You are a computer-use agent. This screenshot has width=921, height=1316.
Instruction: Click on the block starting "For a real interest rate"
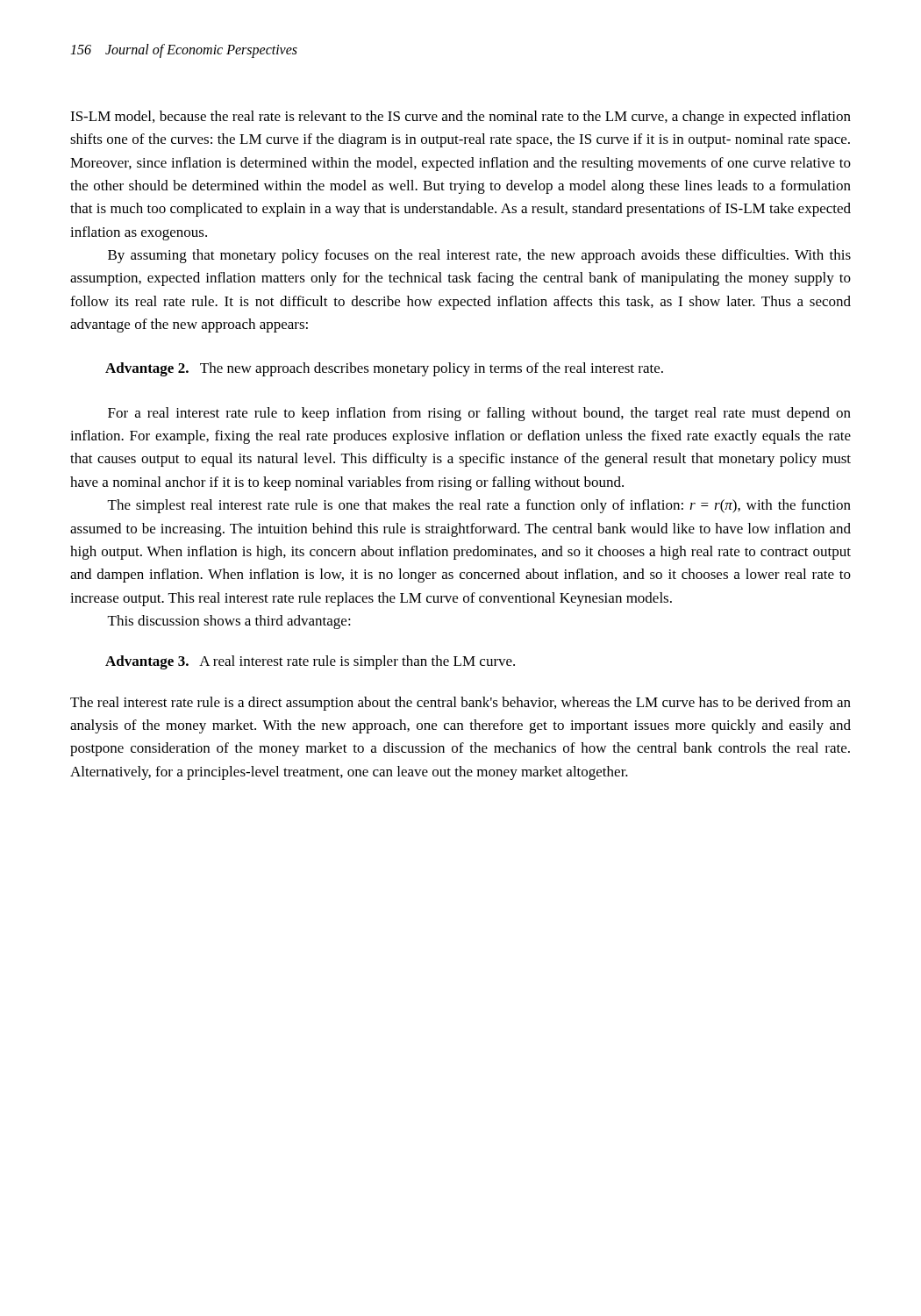click(x=460, y=517)
